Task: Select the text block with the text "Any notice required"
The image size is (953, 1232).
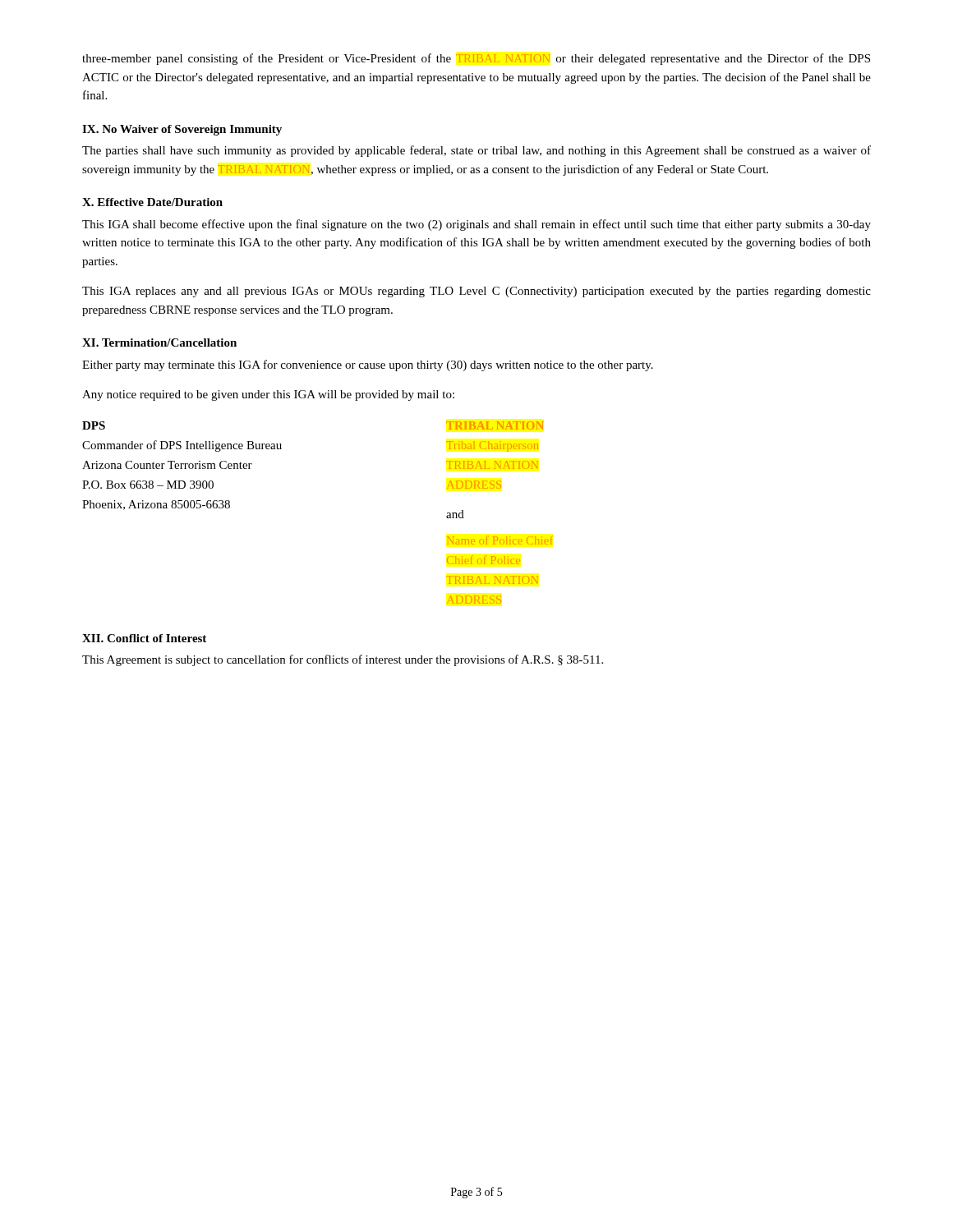Action: 268,395
